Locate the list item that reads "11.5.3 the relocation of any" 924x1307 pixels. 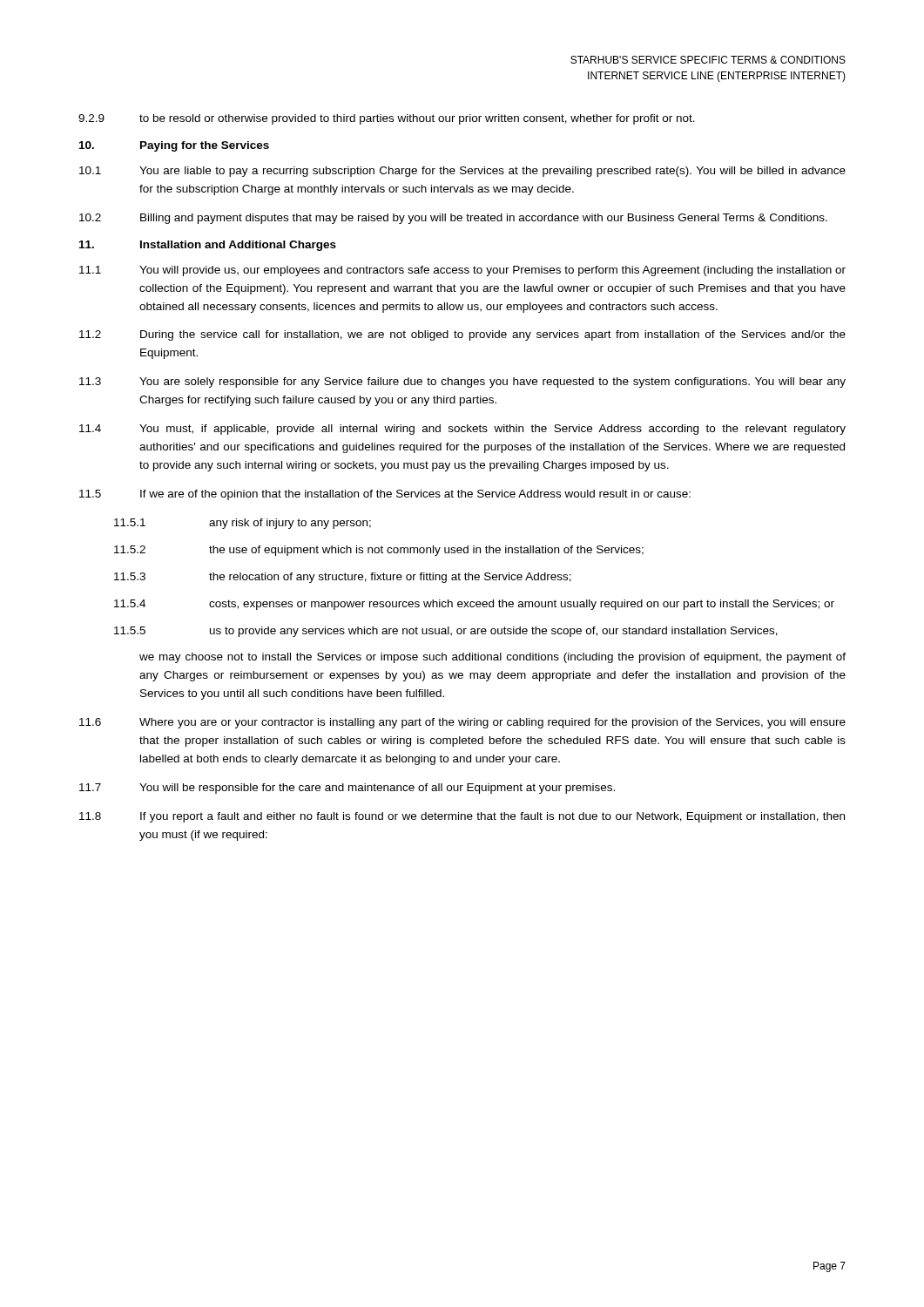click(462, 577)
